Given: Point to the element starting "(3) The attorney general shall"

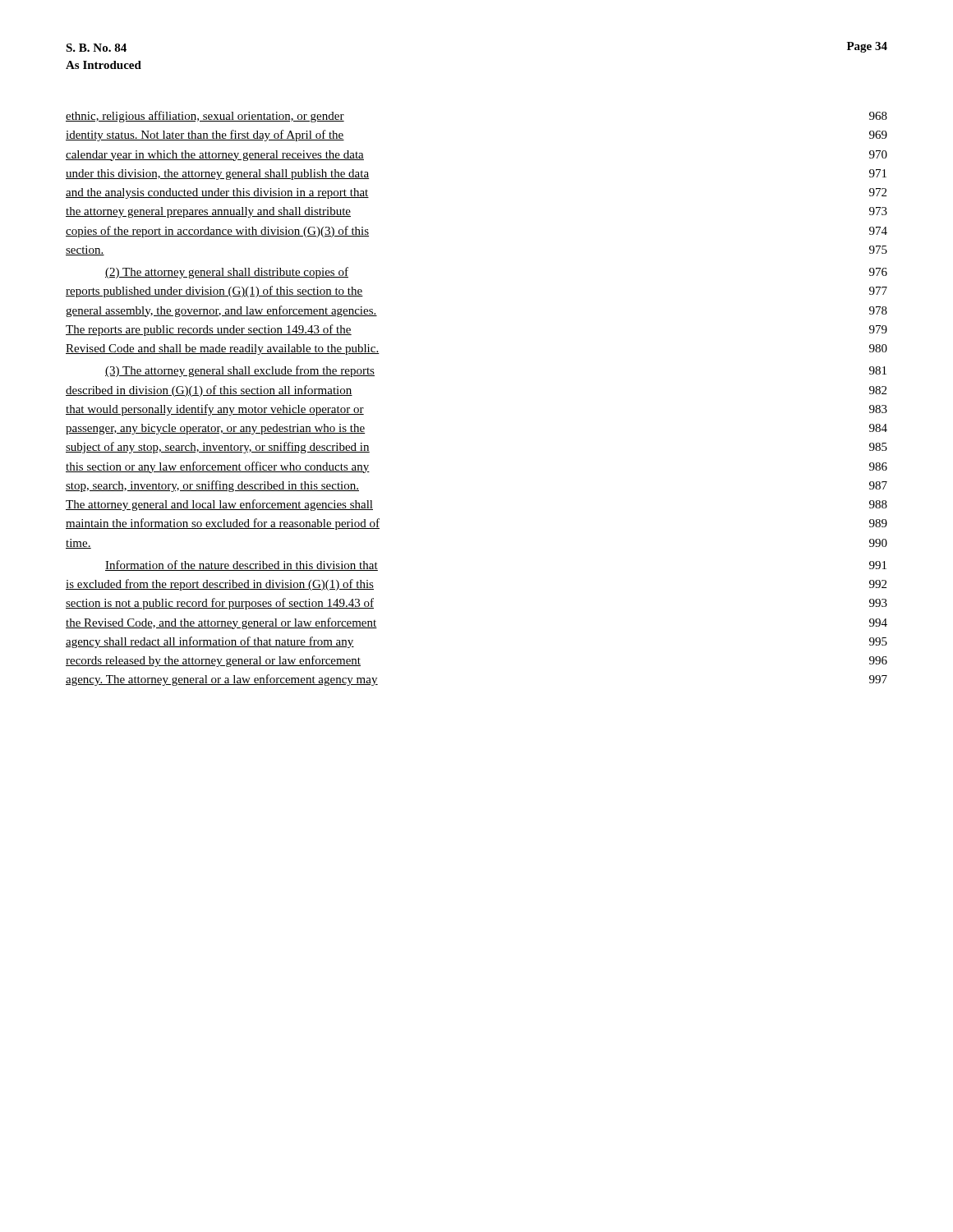Looking at the screenshot, I should (285, 371).
